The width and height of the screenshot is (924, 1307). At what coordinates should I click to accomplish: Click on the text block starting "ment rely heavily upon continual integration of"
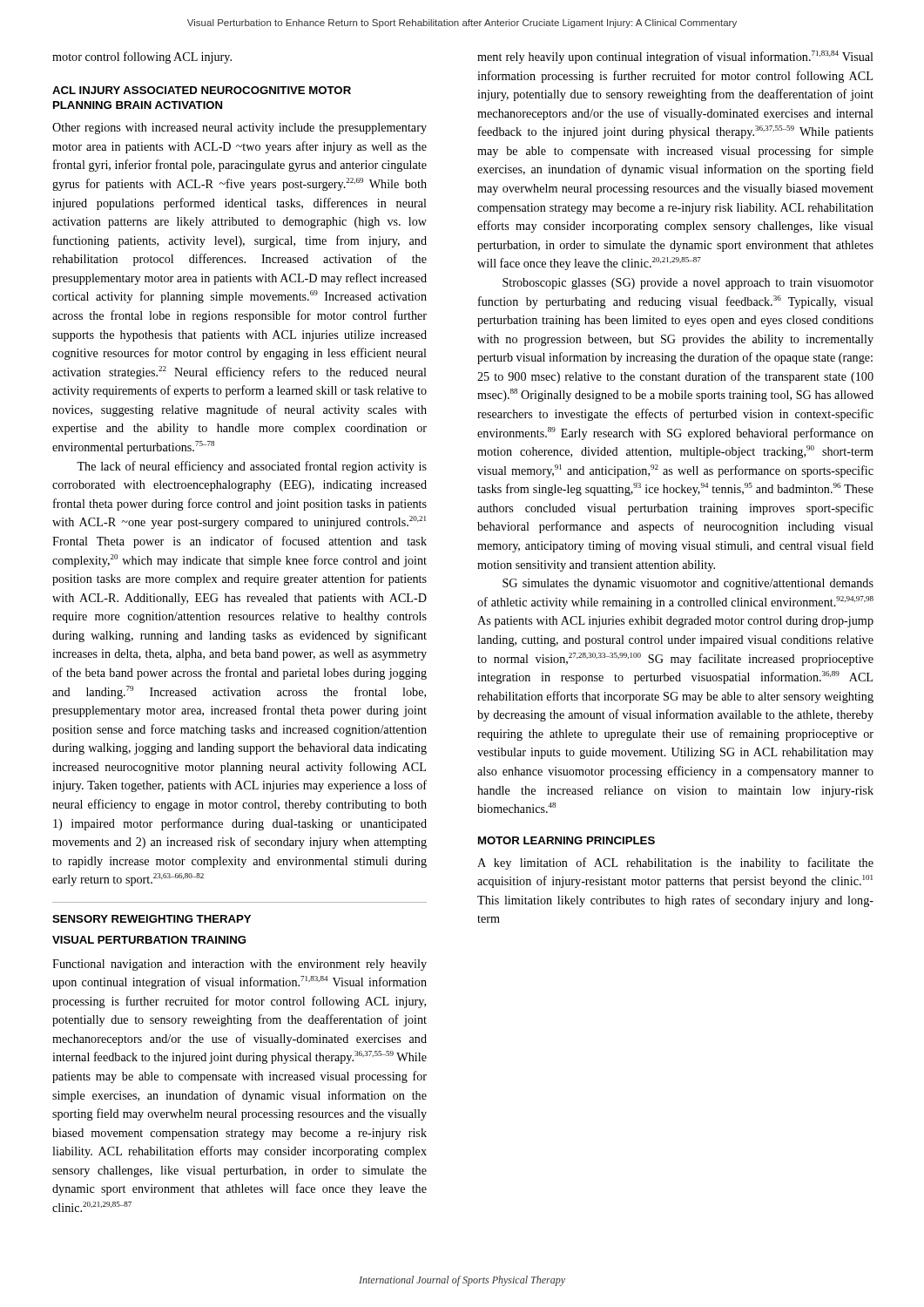[675, 161]
